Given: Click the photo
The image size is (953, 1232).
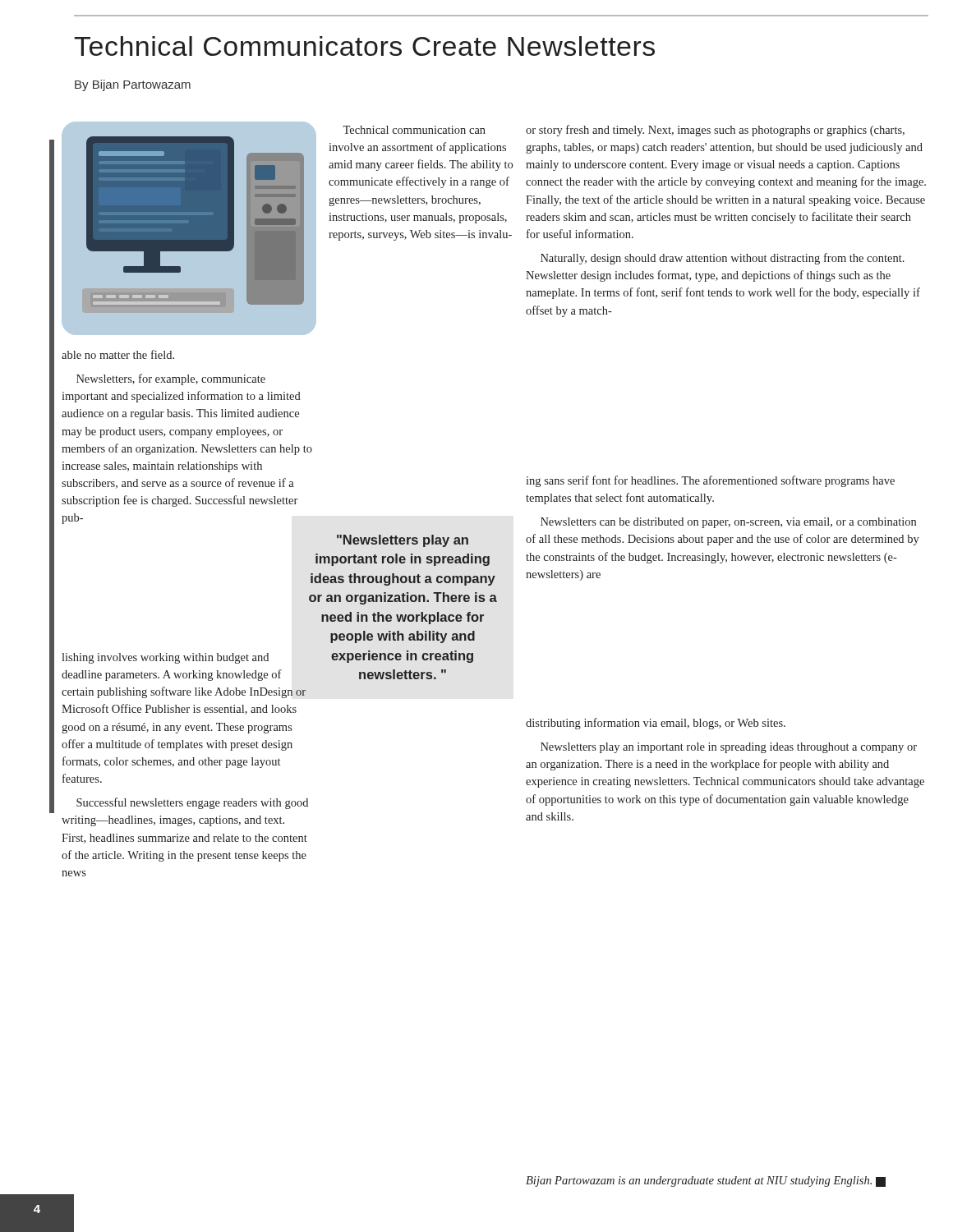Looking at the screenshot, I should [189, 230].
